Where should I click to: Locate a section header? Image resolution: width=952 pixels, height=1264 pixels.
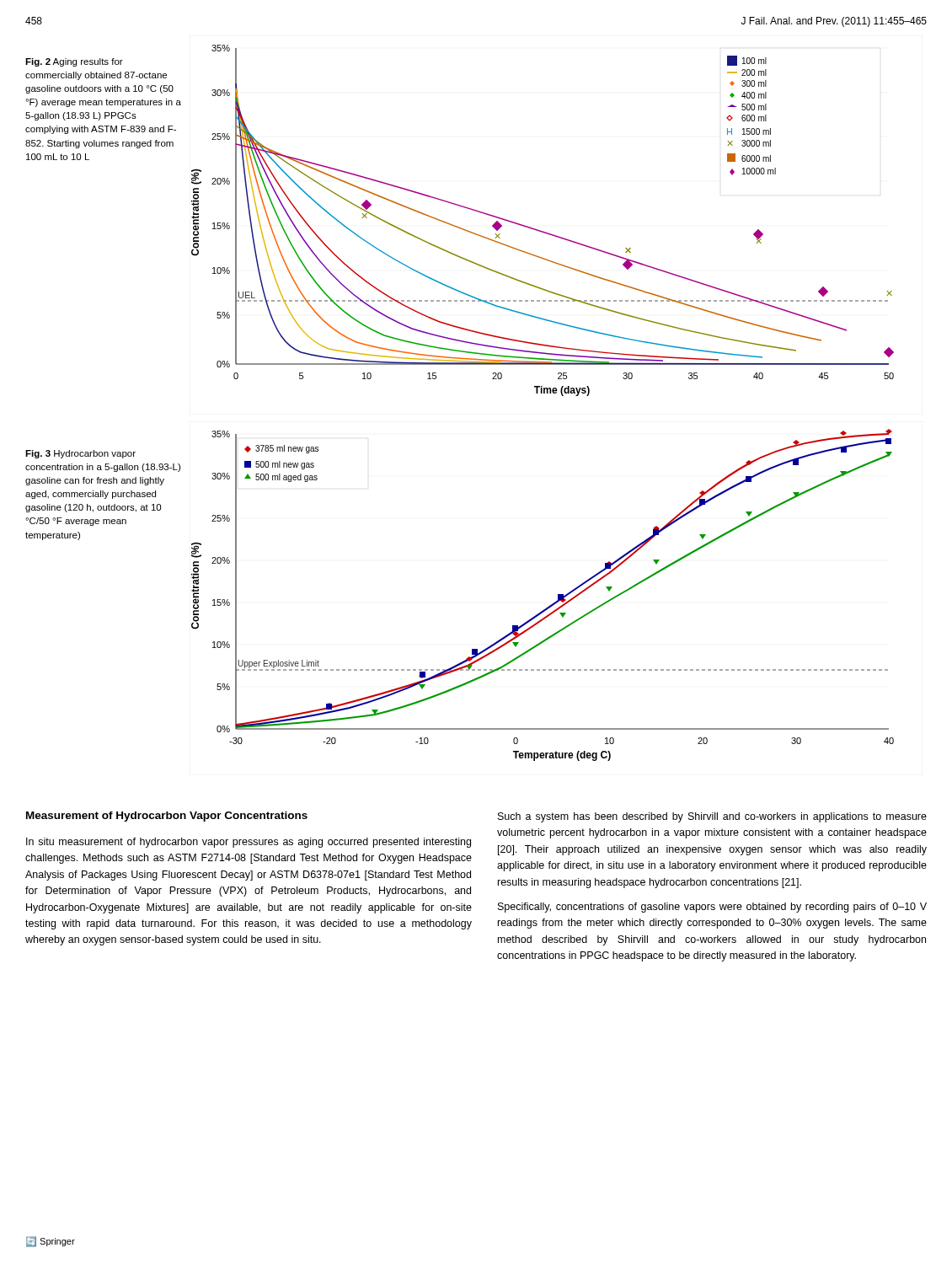(x=167, y=815)
